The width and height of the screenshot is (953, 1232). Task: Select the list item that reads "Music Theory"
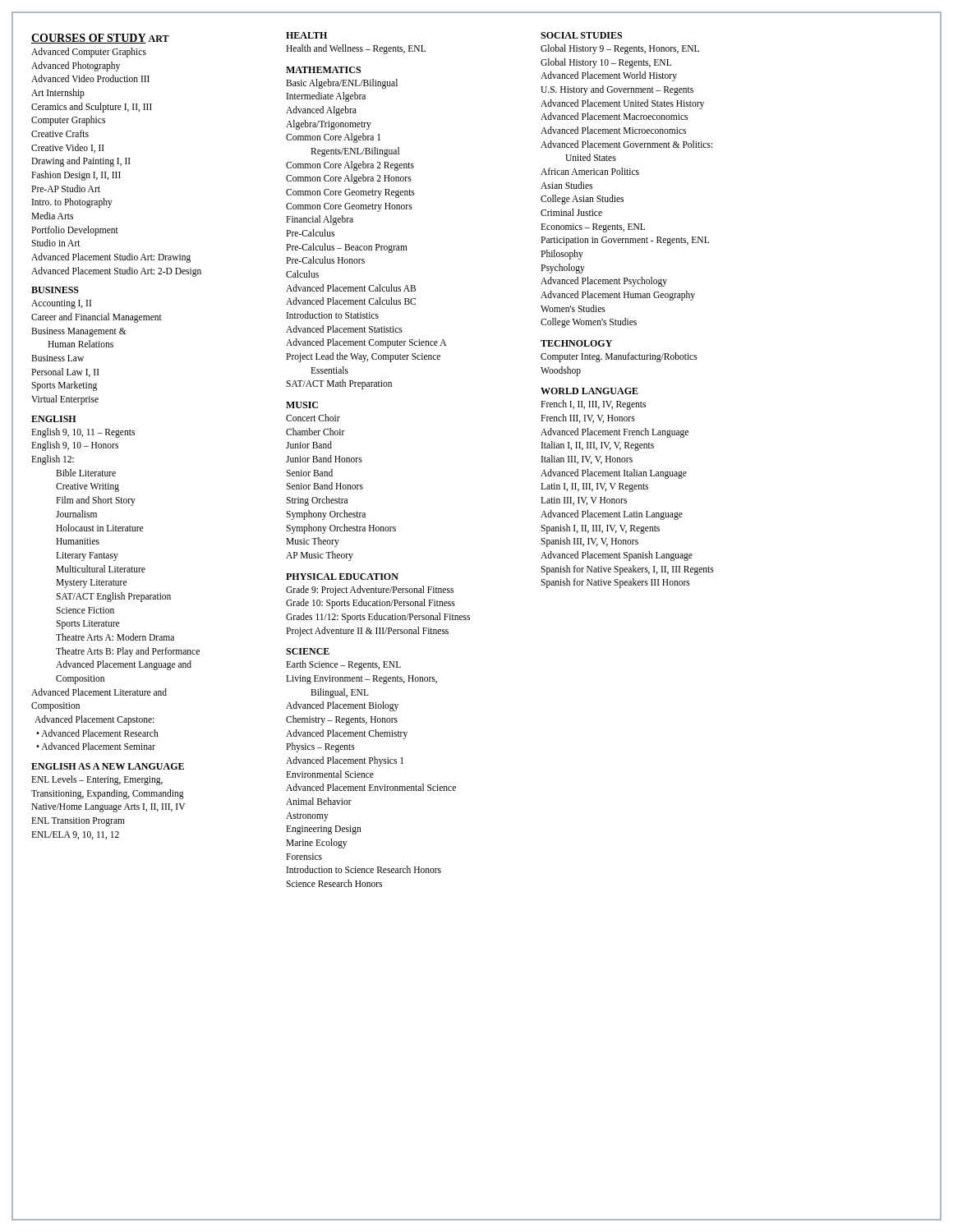click(x=312, y=541)
